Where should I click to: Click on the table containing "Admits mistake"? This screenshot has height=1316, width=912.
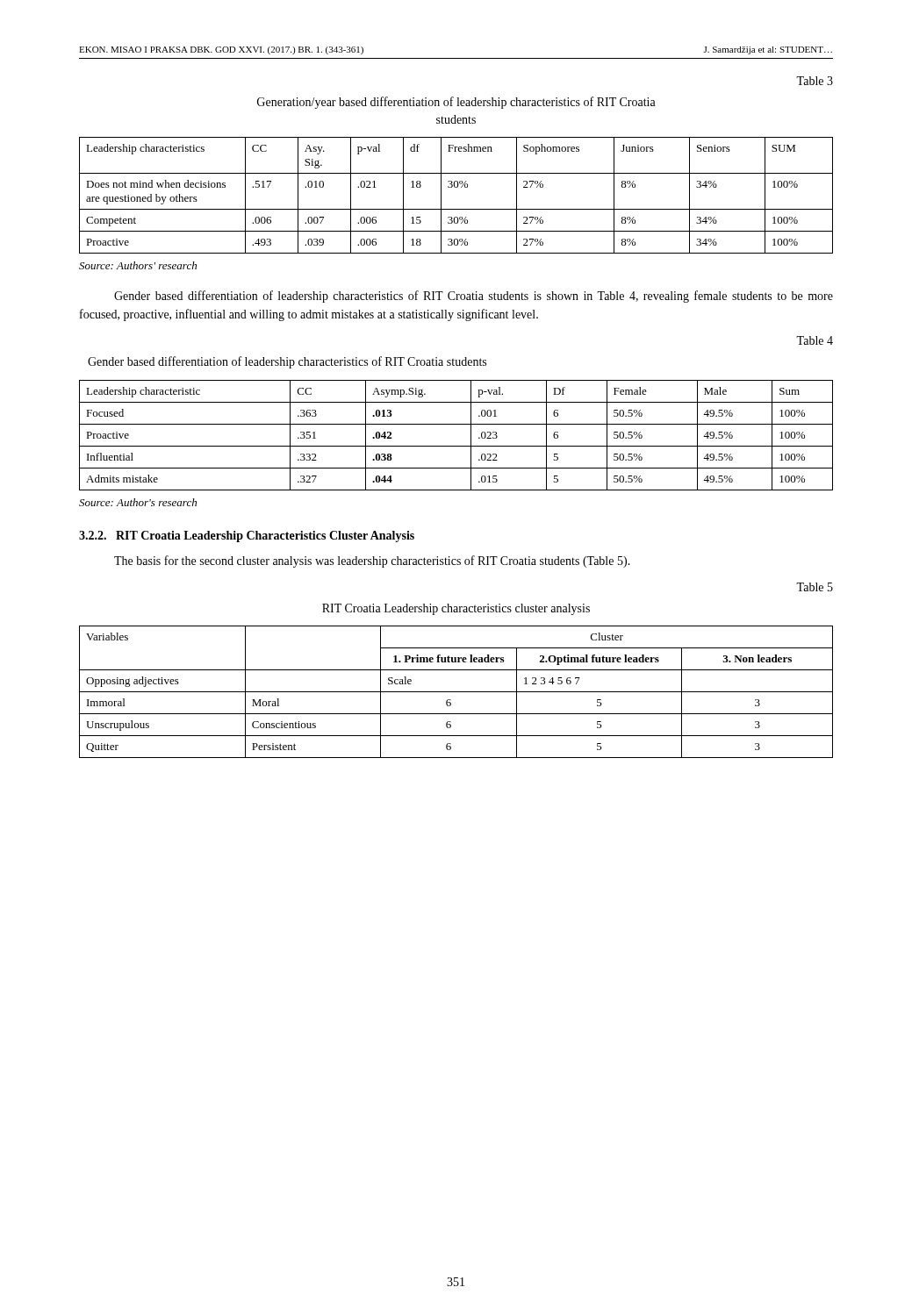click(x=456, y=435)
